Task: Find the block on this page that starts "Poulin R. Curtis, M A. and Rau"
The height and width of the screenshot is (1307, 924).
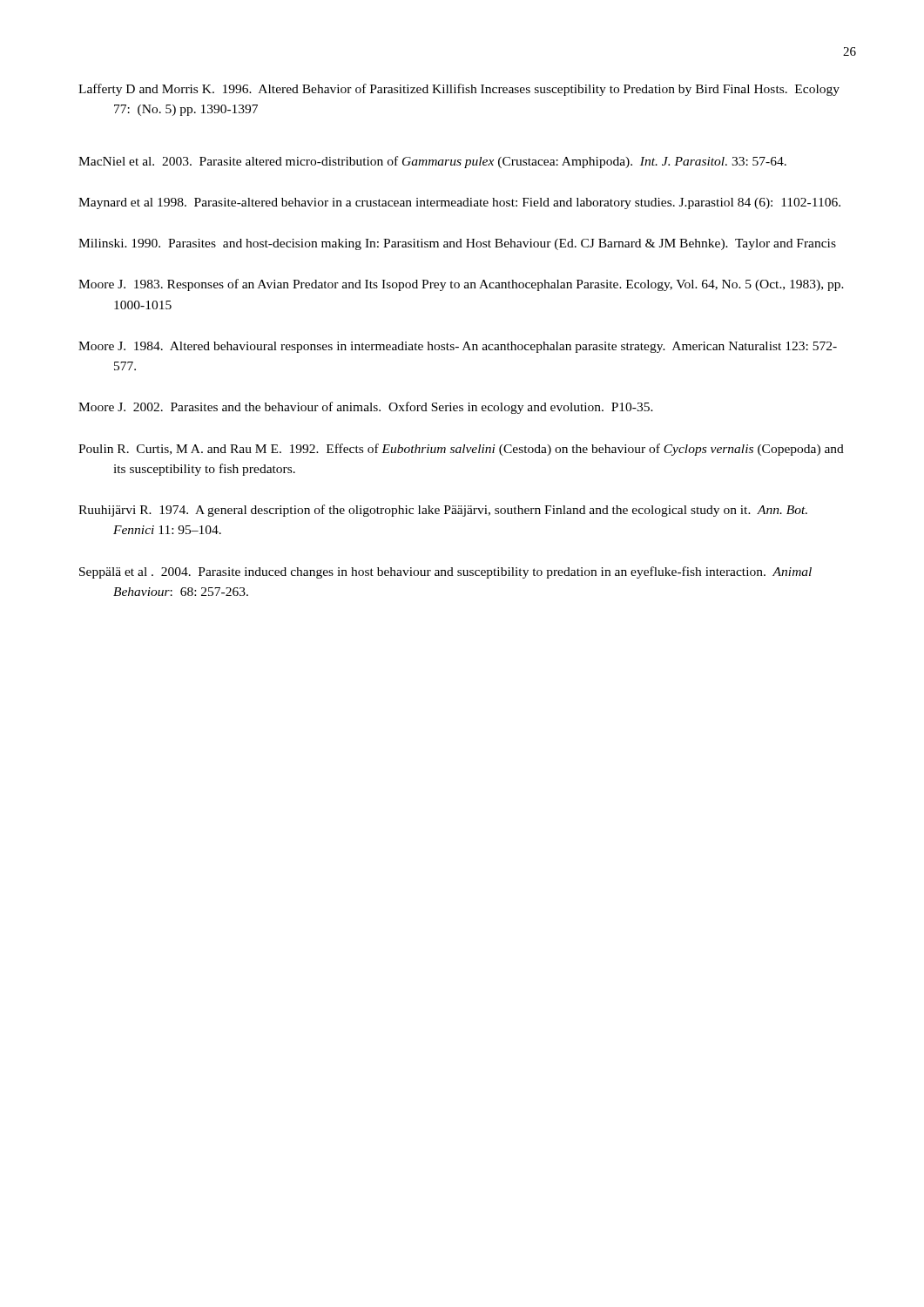Action: 461,458
